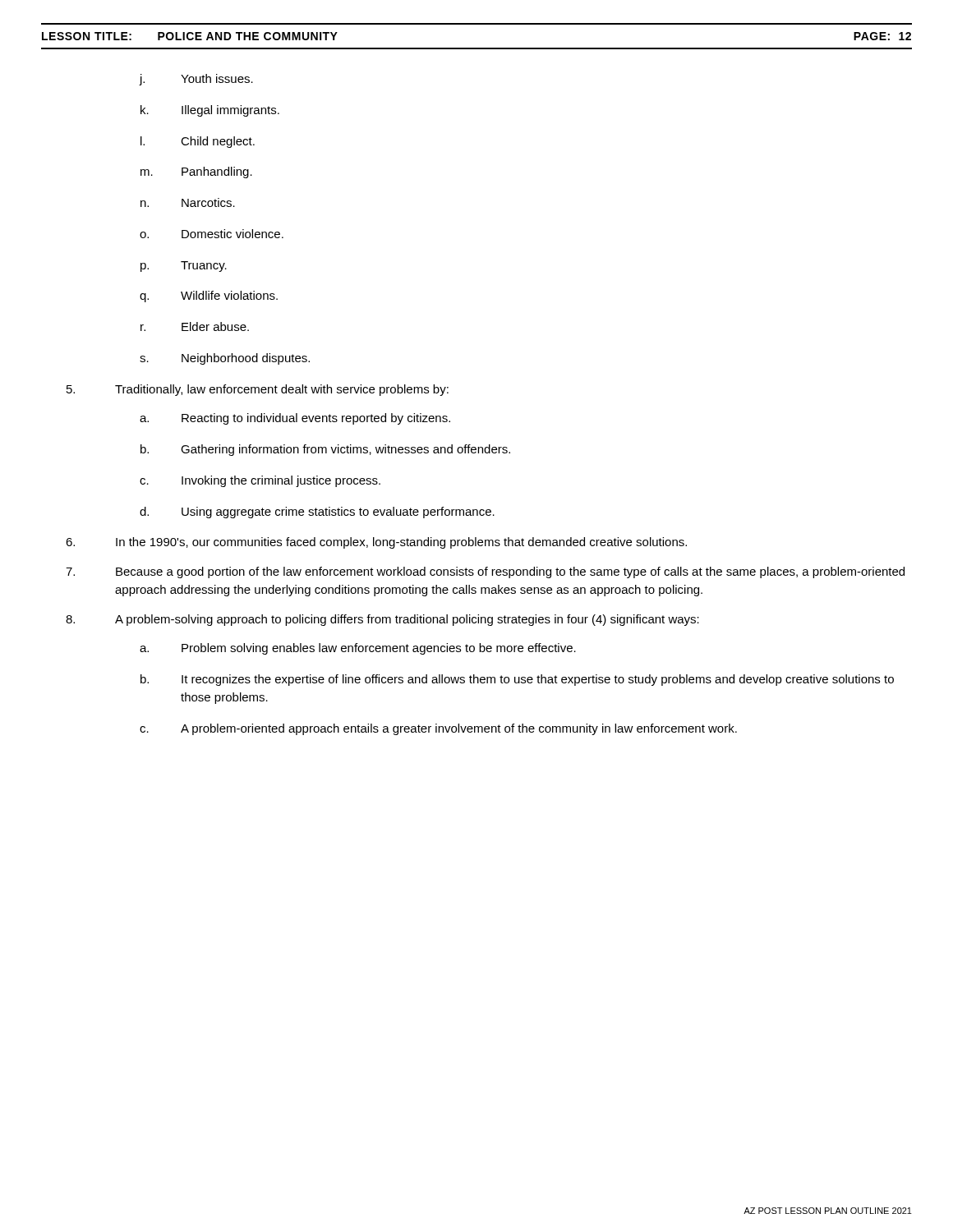Point to the region starting "j. Youth issues."

[197, 79]
